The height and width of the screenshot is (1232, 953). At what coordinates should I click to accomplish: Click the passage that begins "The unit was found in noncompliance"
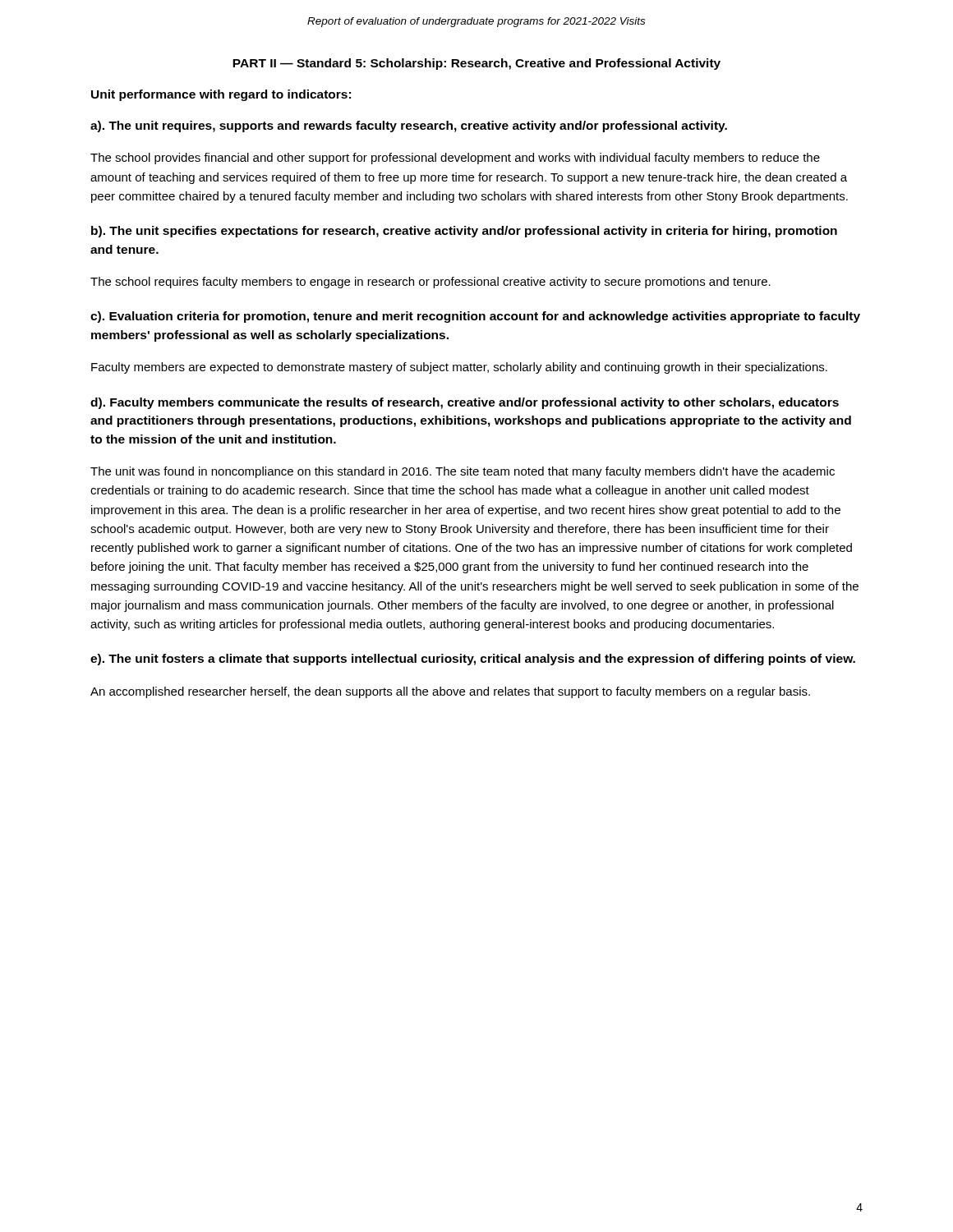tap(475, 547)
